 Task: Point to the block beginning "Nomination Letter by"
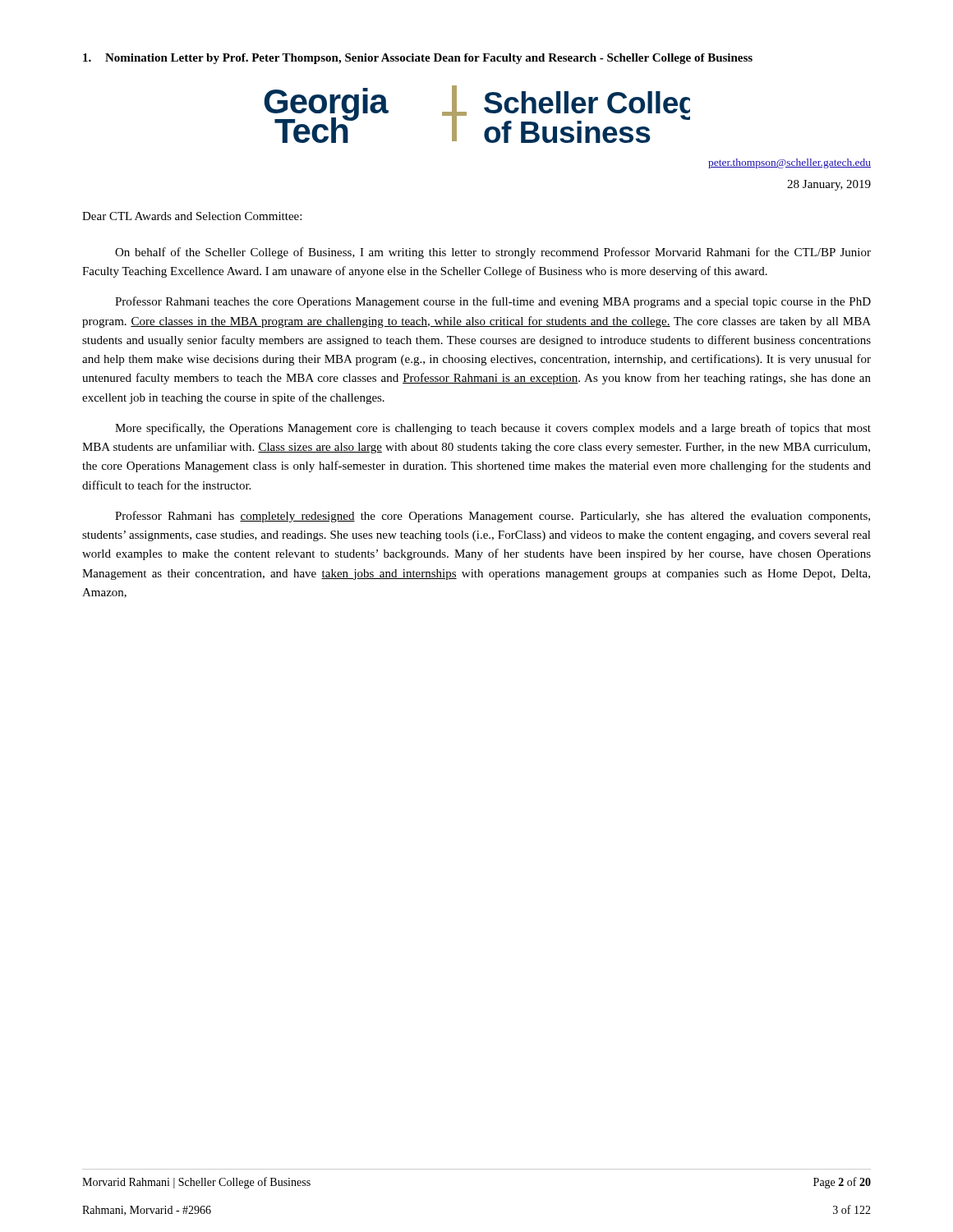coord(476,58)
